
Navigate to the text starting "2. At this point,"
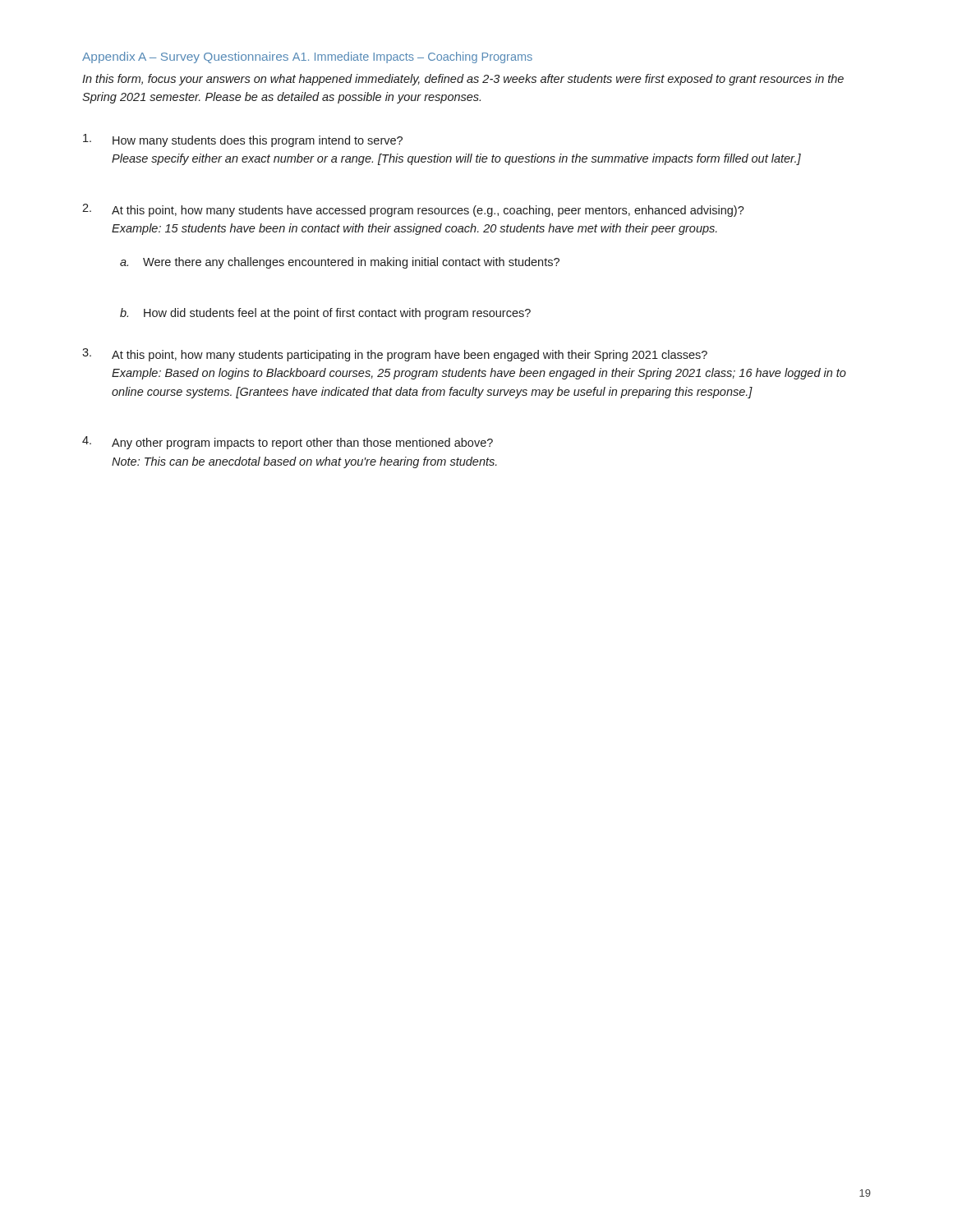pos(476,266)
